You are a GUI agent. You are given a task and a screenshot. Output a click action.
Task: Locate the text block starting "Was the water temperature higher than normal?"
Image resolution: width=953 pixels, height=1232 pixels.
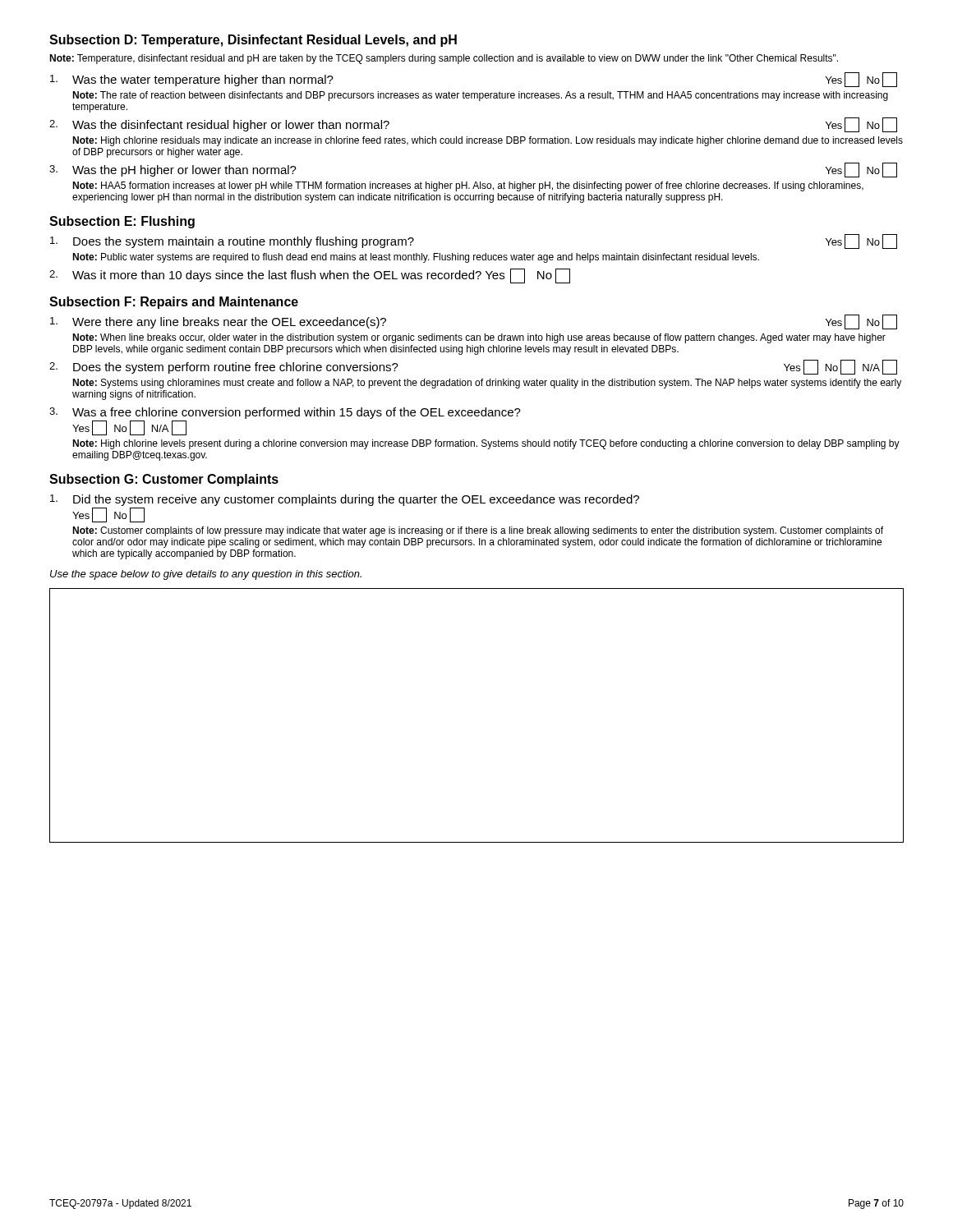tap(476, 92)
